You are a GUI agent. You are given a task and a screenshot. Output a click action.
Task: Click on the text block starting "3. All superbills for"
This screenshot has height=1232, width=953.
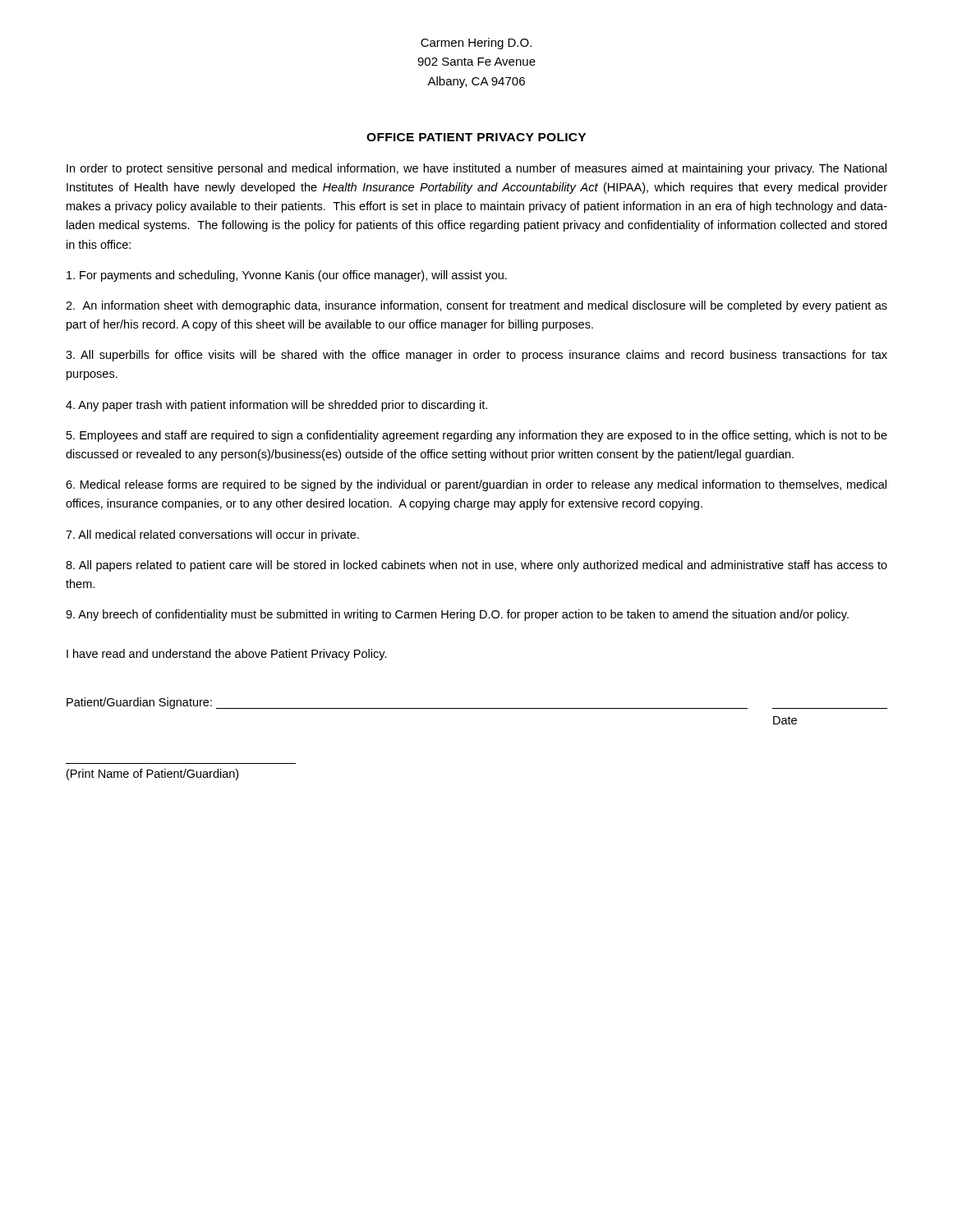click(x=476, y=365)
